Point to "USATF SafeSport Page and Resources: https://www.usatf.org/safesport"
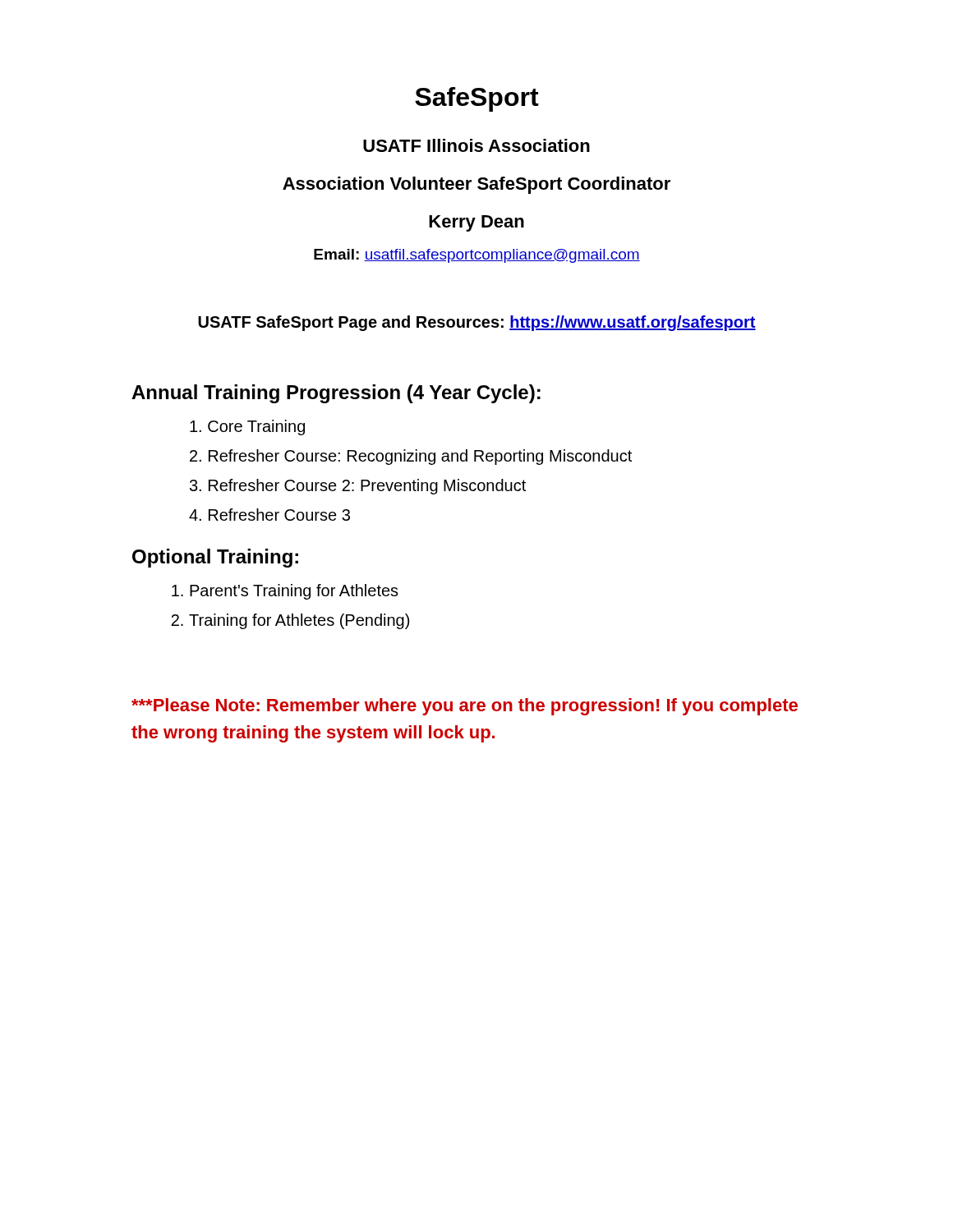Screen dimensions: 1232x953 476,322
